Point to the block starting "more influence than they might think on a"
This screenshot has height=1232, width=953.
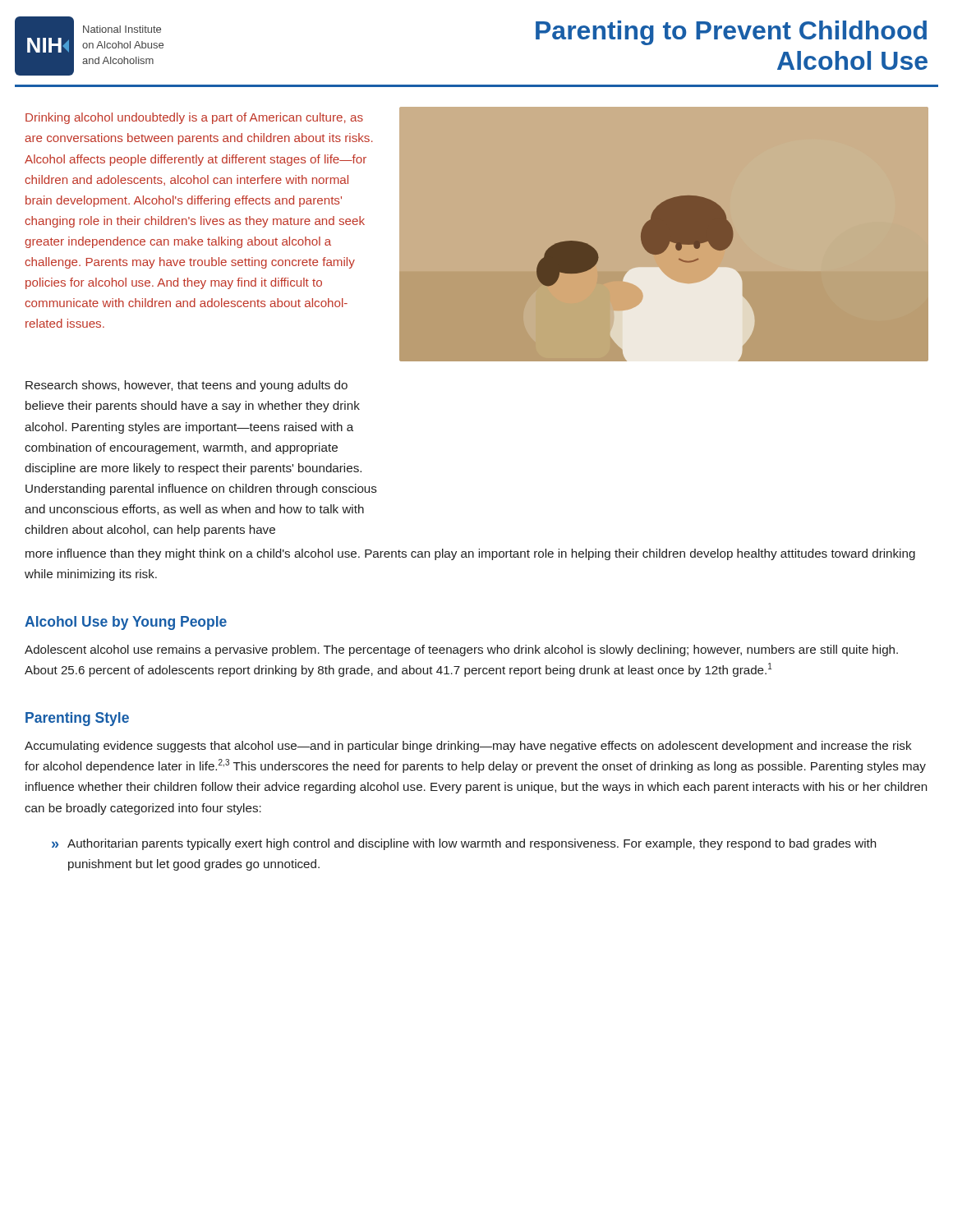click(x=470, y=563)
